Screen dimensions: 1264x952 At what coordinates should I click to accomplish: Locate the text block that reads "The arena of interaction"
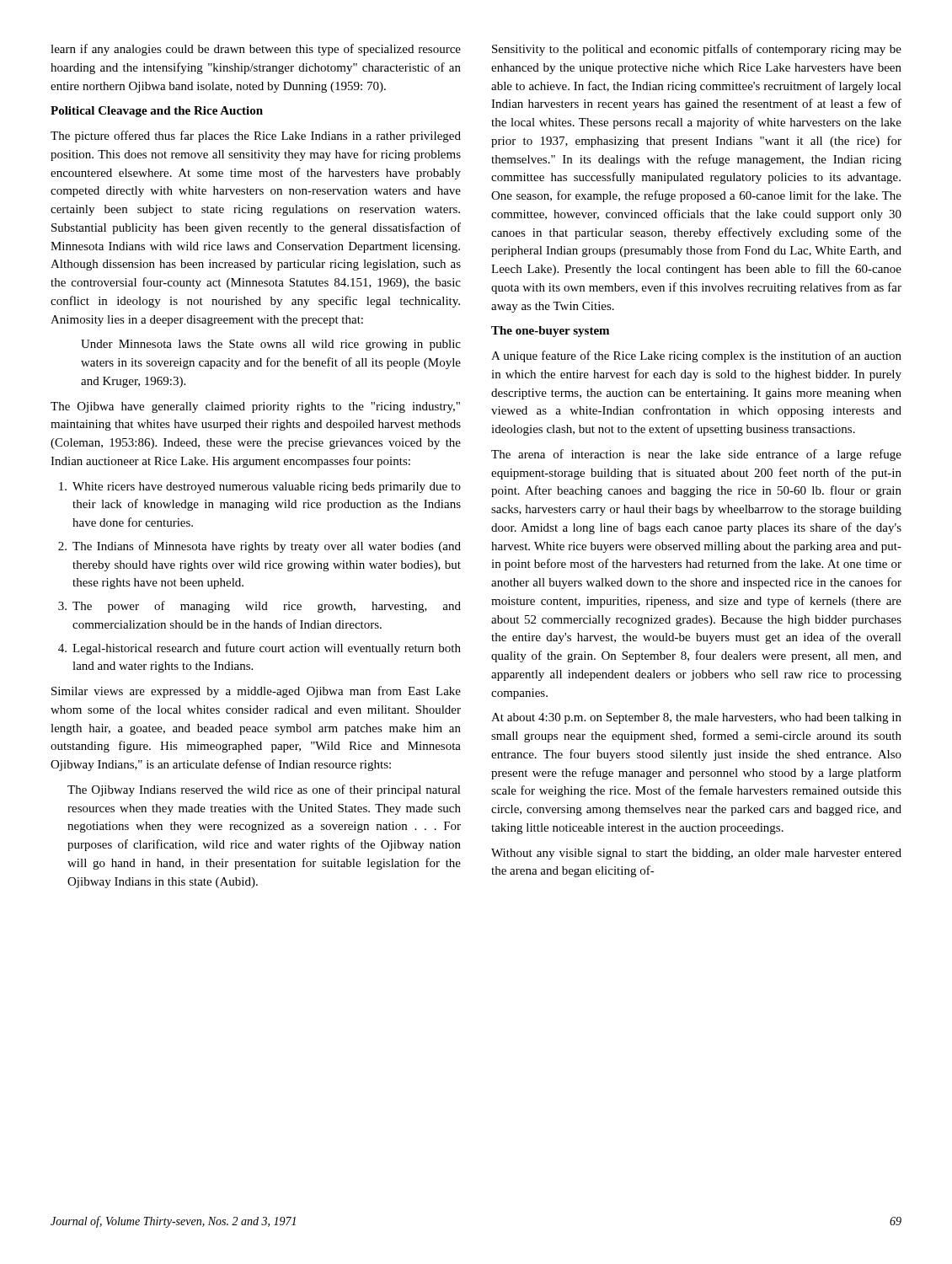point(696,574)
